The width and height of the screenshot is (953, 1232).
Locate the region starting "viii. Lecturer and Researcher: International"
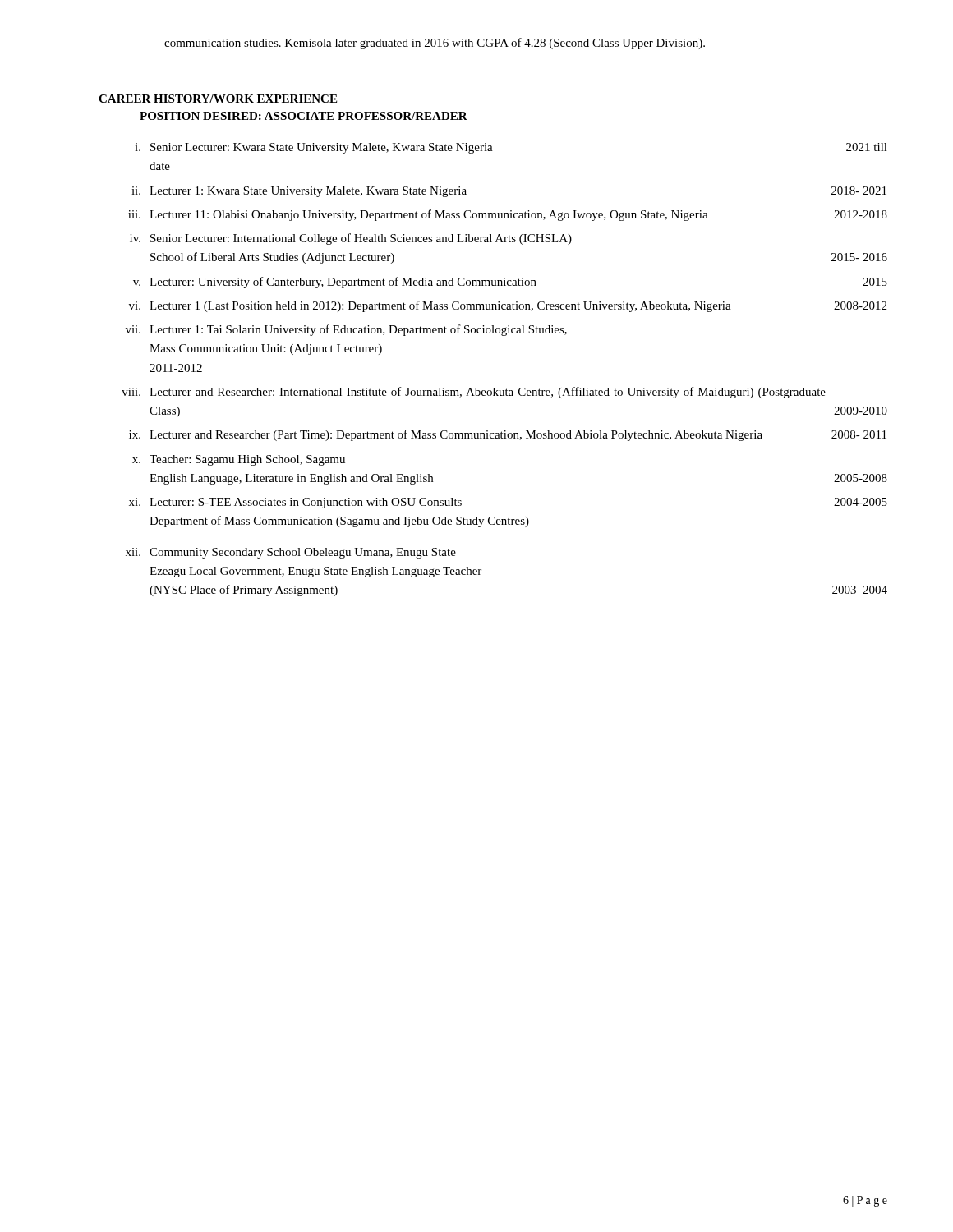tap(493, 402)
